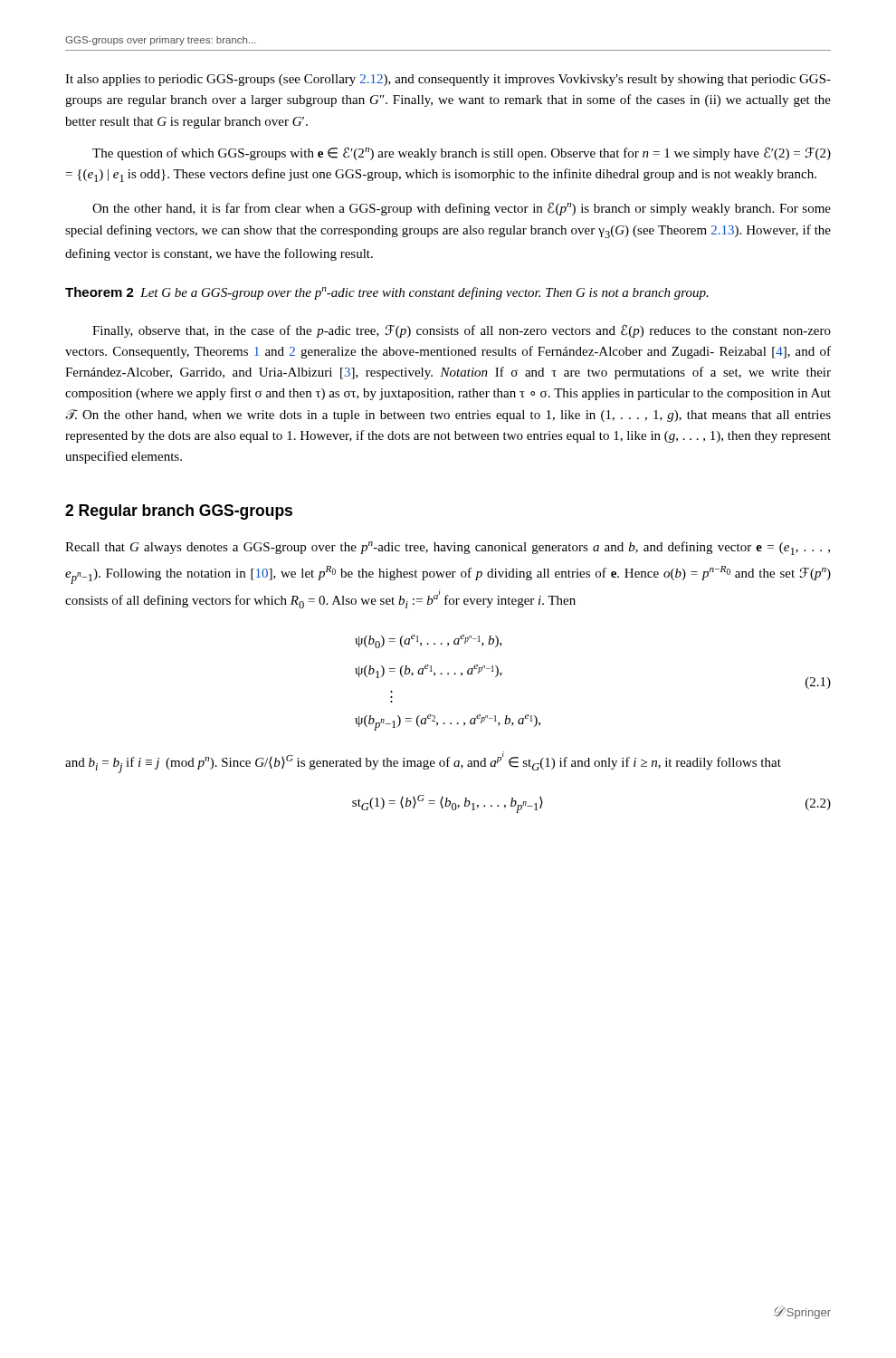Where does it say "2 Regular branch GGS-groups"?
This screenshot has height=1358, width=896.
[179, 511]
